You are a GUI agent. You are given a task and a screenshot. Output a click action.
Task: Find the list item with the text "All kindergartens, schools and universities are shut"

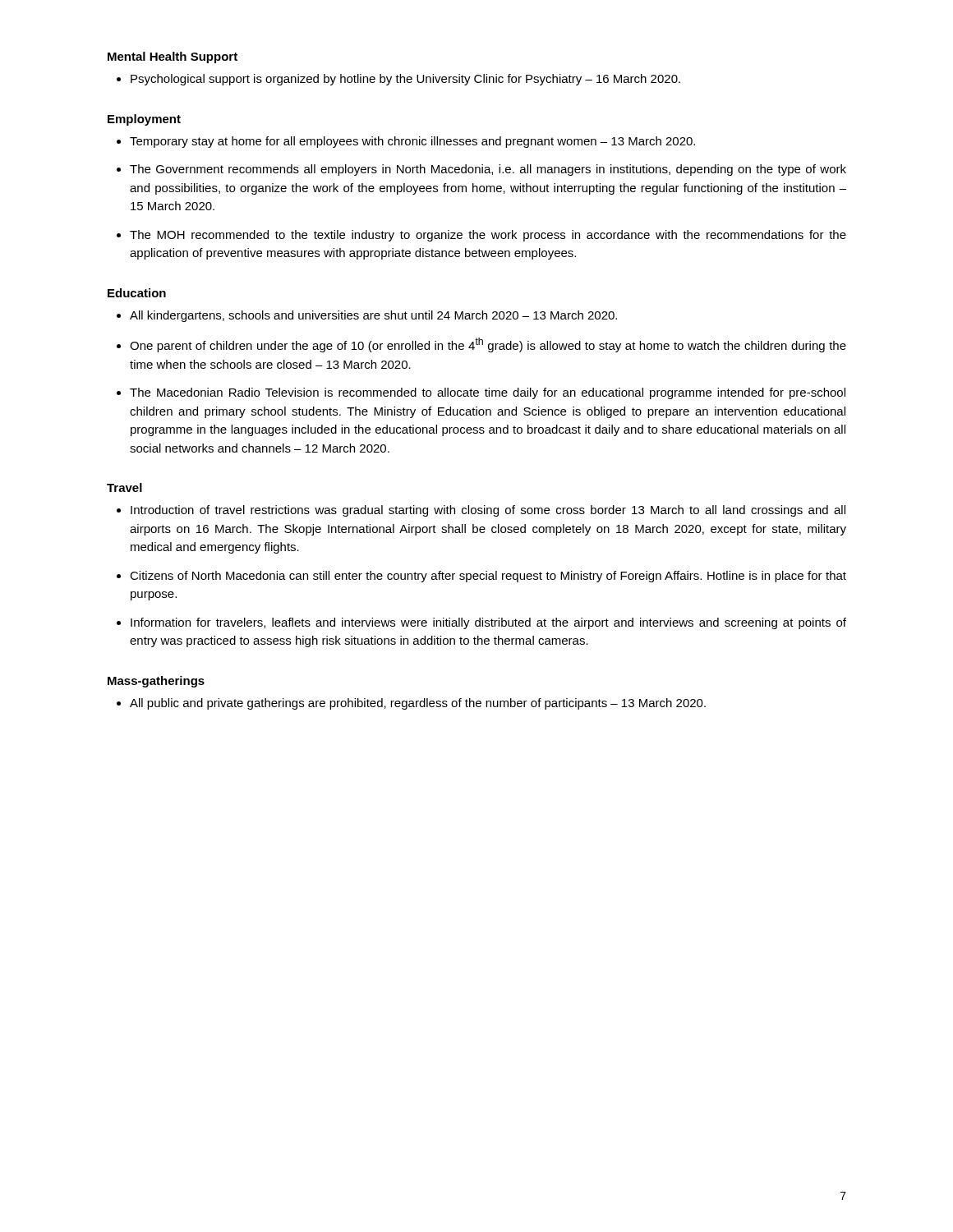pos(488,315)
